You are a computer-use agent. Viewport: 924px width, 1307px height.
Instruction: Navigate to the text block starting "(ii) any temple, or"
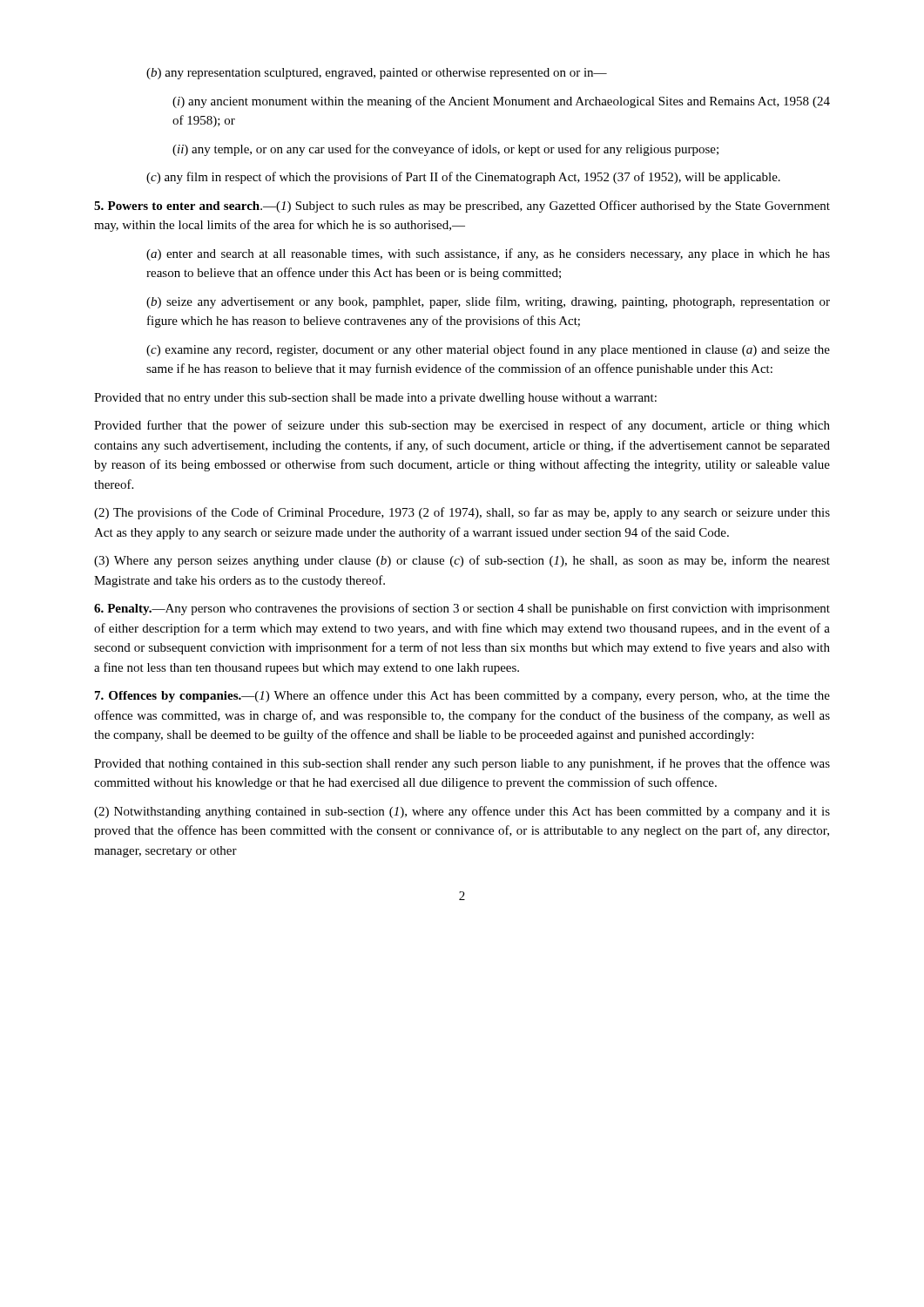click(501, 149)
